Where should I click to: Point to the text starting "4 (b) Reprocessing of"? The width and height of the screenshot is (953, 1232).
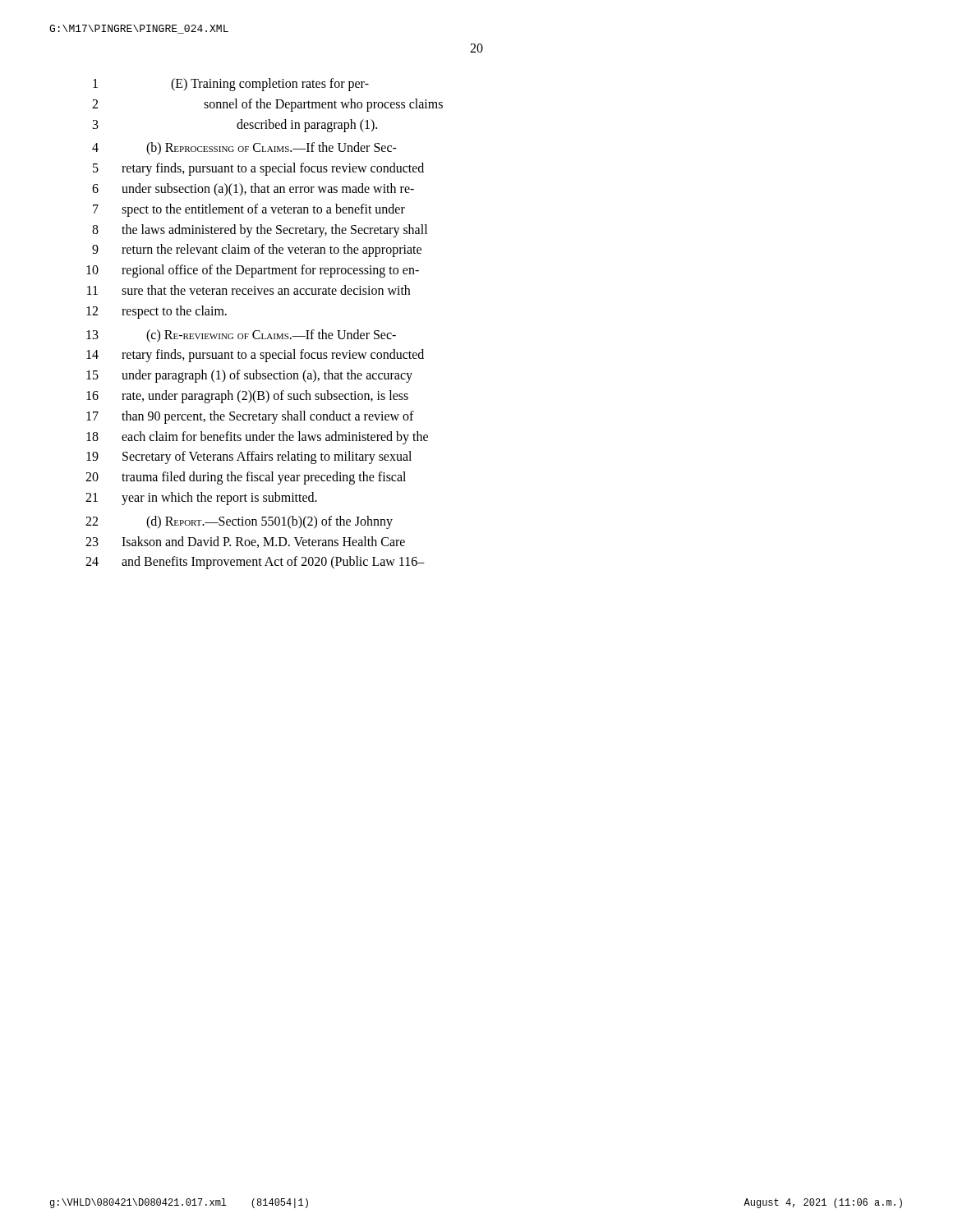244,149
